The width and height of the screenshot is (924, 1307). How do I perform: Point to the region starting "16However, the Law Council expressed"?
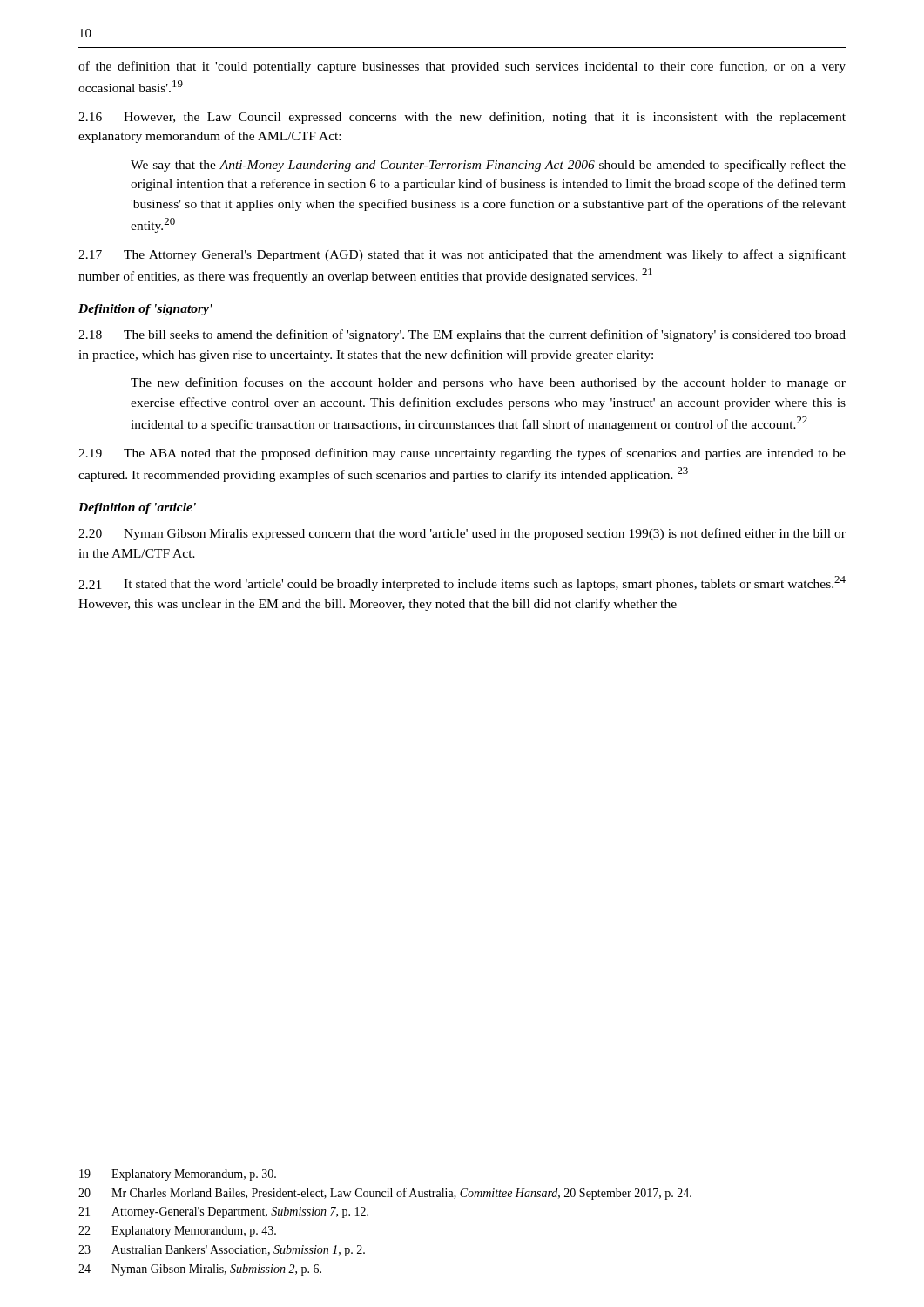462,125
